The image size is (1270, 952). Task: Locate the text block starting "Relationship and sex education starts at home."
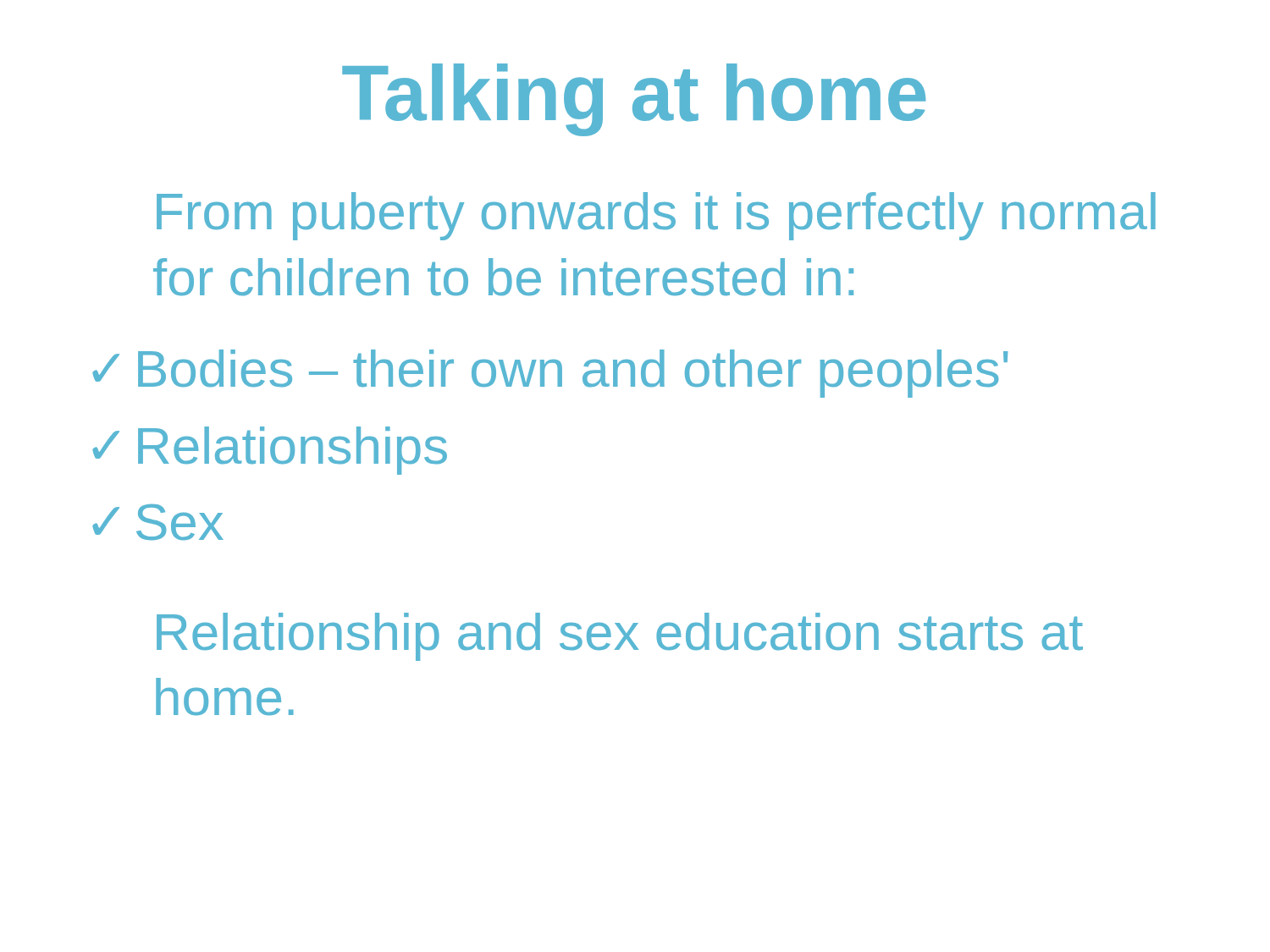tap(618, 664)
